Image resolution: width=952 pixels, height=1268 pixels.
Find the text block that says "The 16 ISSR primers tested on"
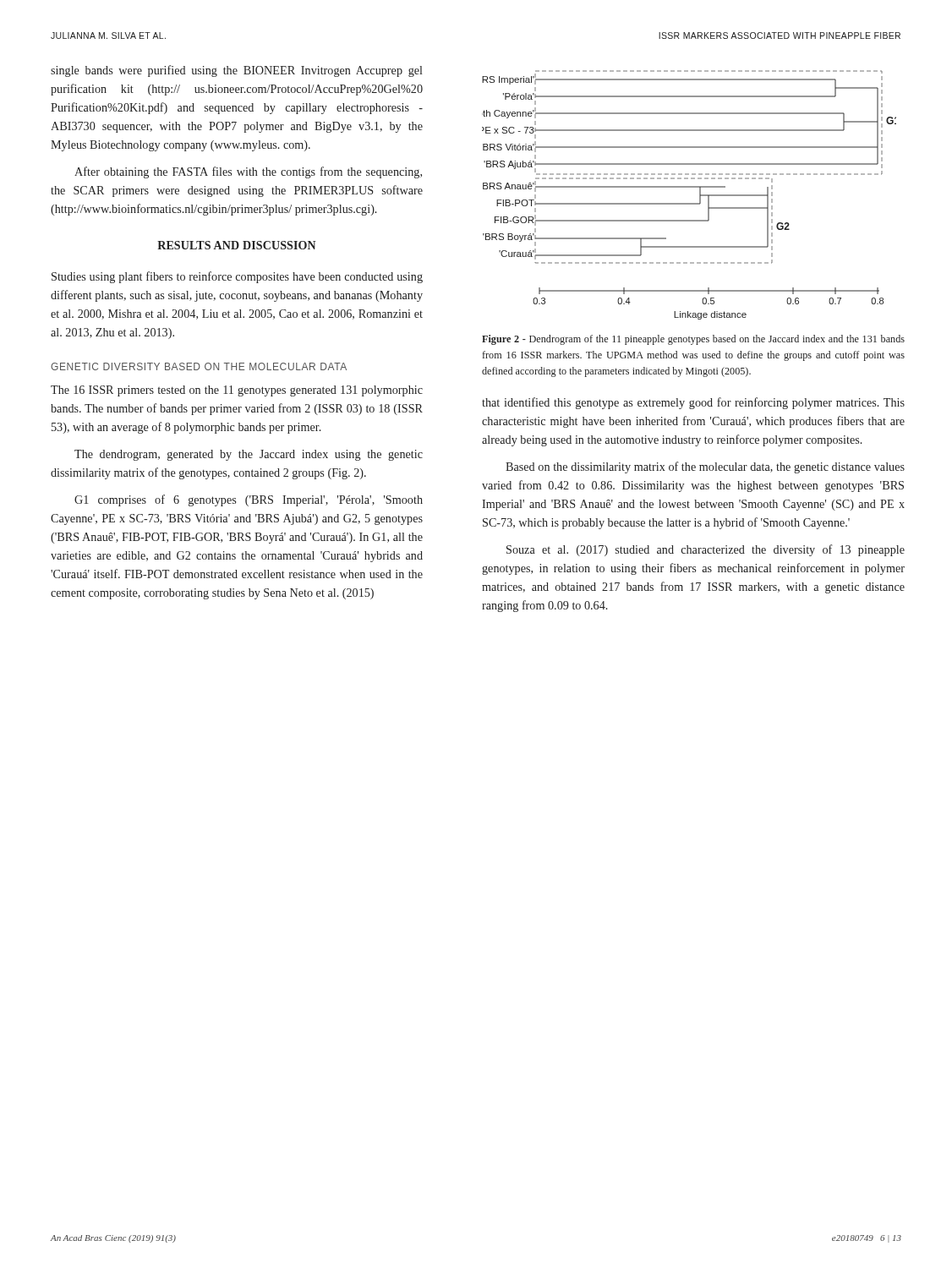click(237, 409)
